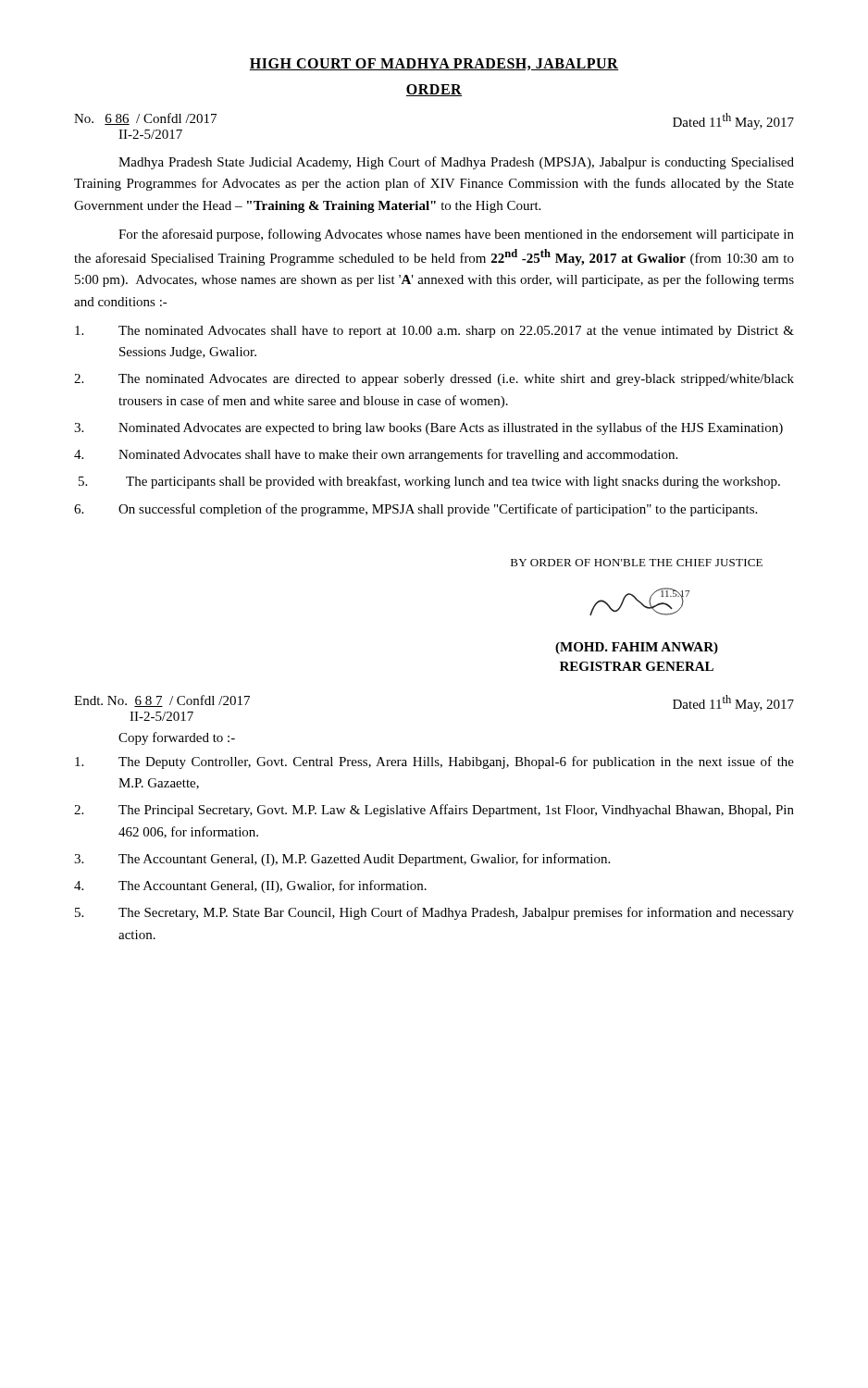
Task: Select the text starting "Madhya Pradesh State Judicial Academy, High Court of"
Action: 434,183
